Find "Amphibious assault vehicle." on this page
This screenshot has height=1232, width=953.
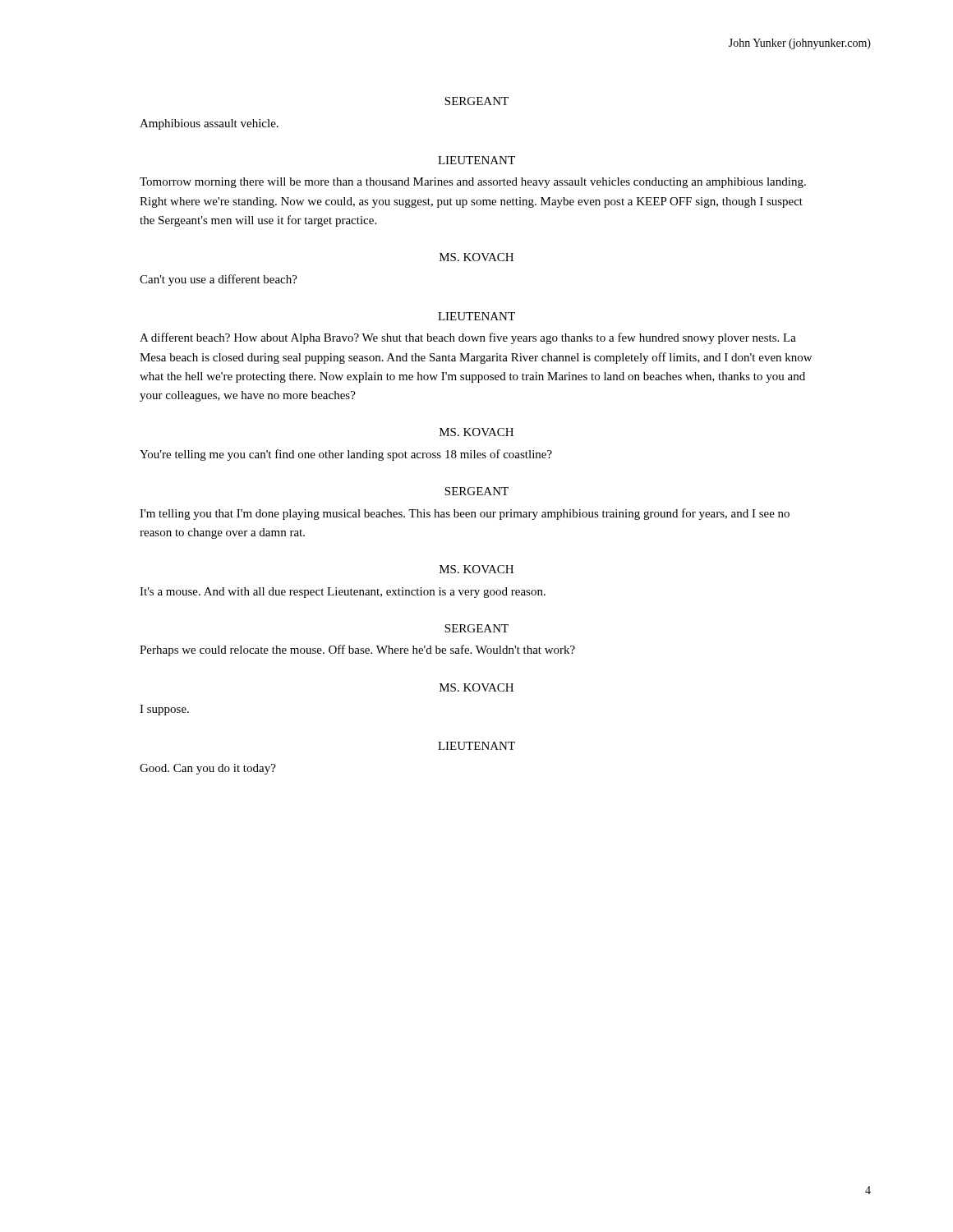coord(209,123)
